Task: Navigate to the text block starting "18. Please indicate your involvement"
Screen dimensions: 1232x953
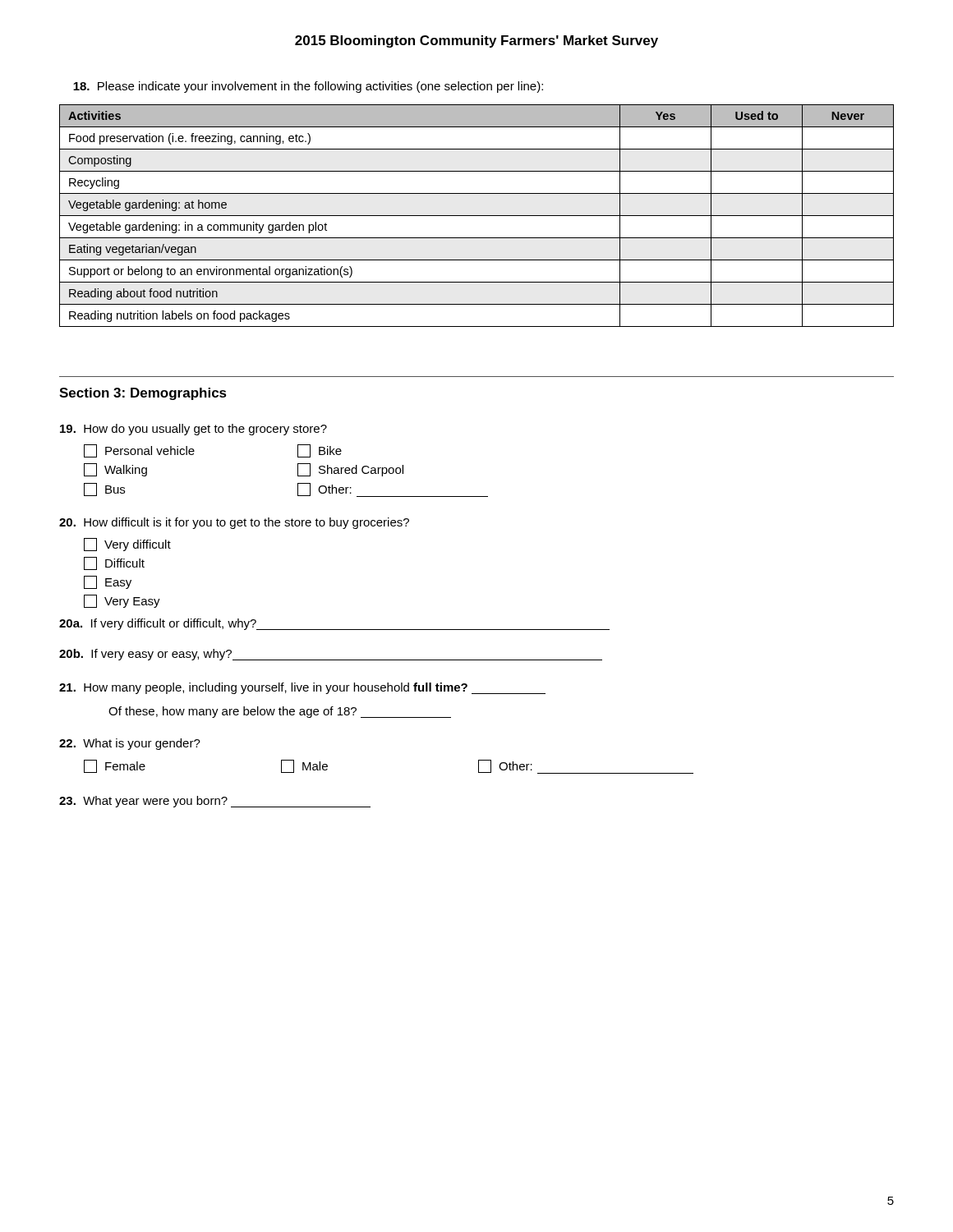Action: click(x=302, y=86)
